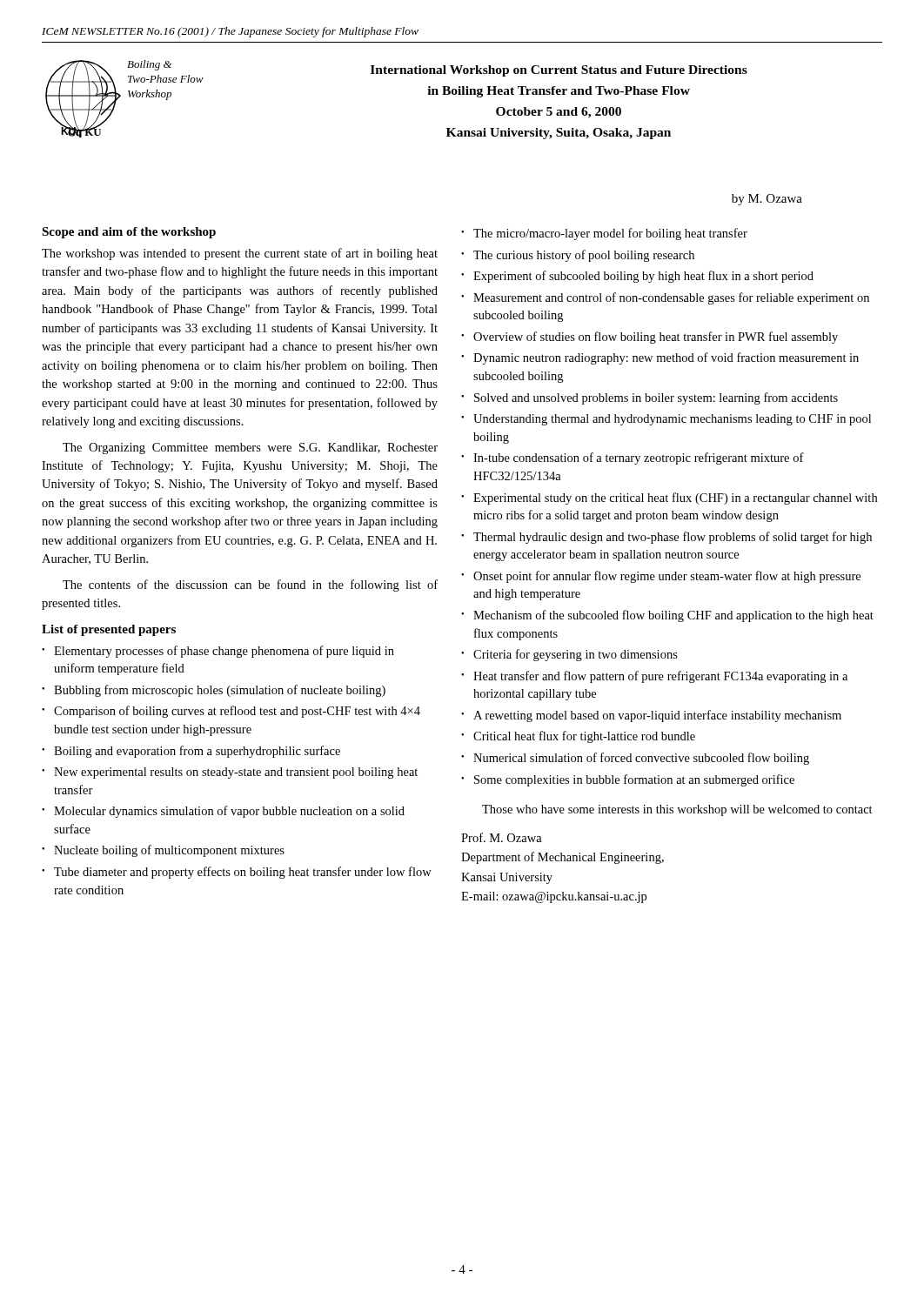The height and width of the screenshot is (1305, 924).
Task: Find the block on this page that starts "•The curious history of"
Action: click(x=670, y=255)
